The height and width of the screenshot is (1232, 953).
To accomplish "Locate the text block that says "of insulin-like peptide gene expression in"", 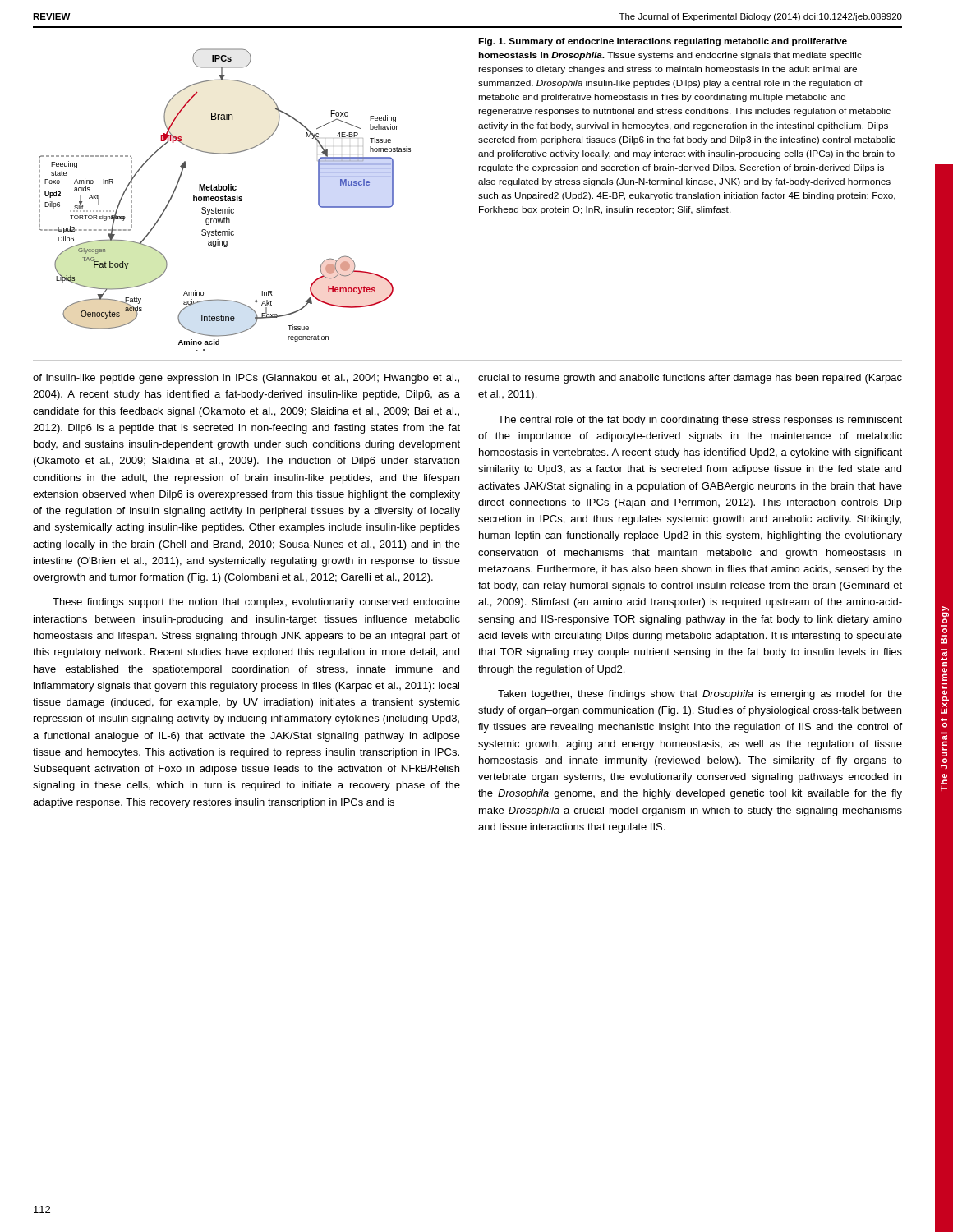I will pyautogui.click(x=246, y=590).
